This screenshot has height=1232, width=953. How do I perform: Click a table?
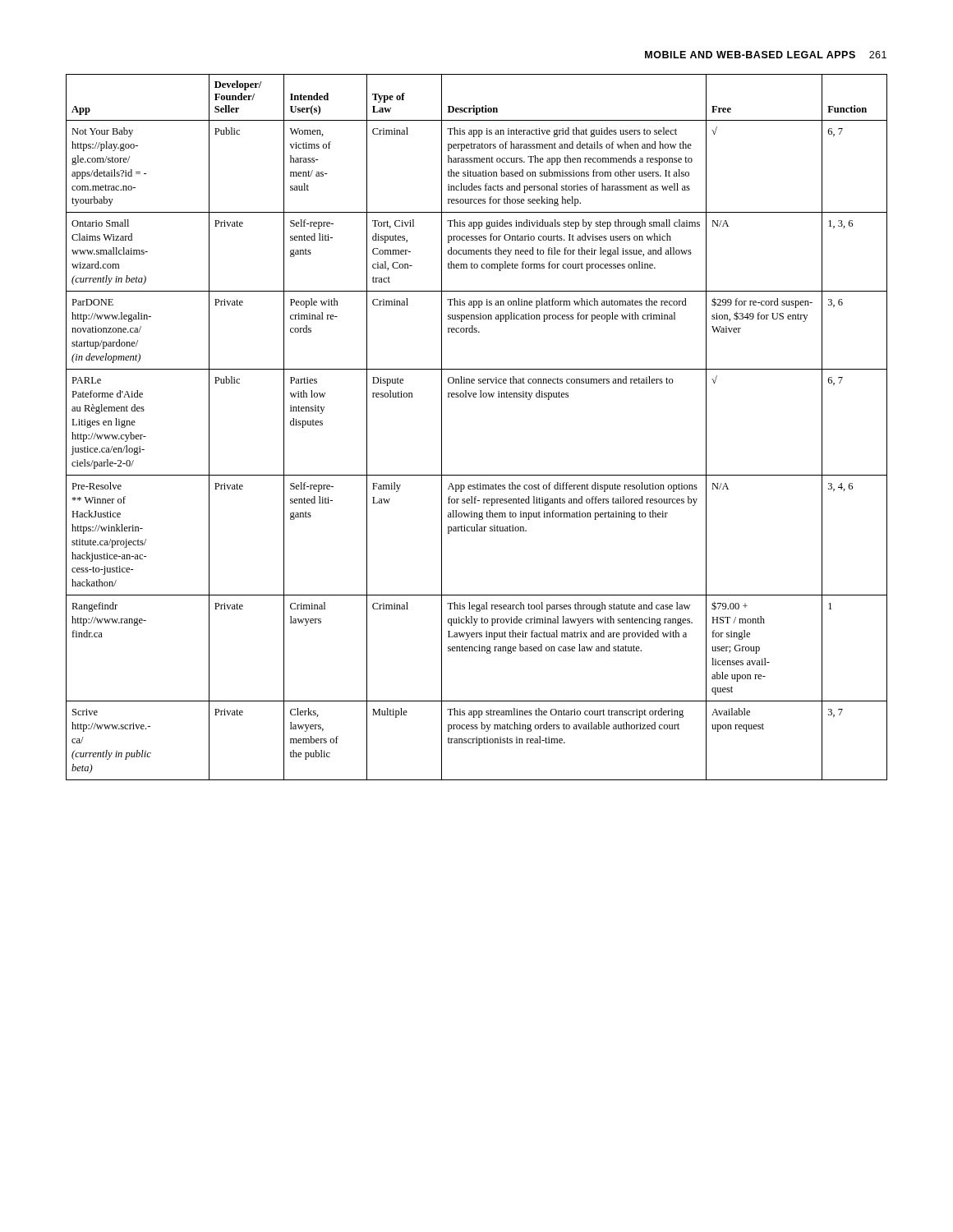point(476,427)
